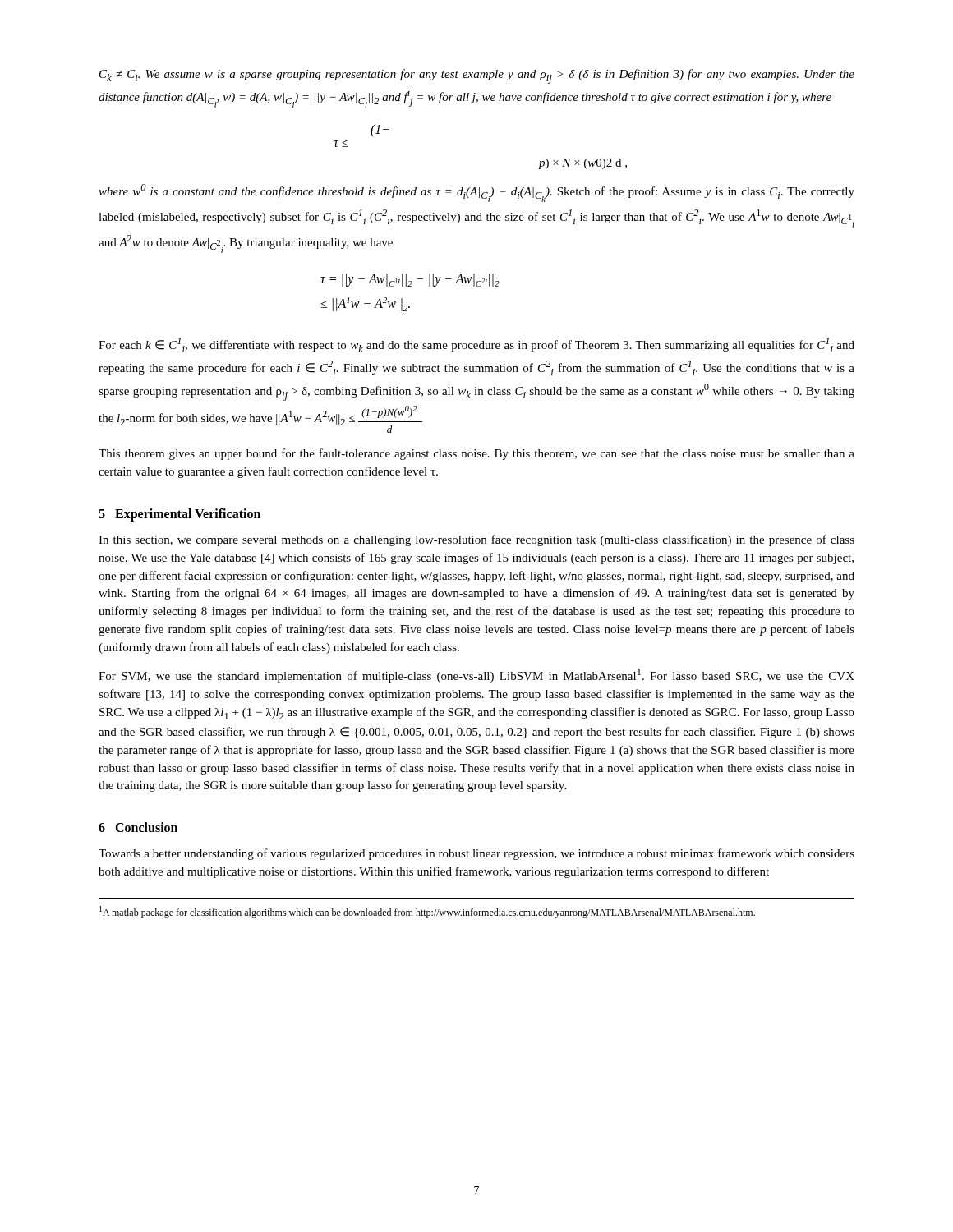This screenshot has height=1232, width=953.
Task: Navigate to the text starting "1A matlab package for classification algorithms which can"
Action: (427, 911)
